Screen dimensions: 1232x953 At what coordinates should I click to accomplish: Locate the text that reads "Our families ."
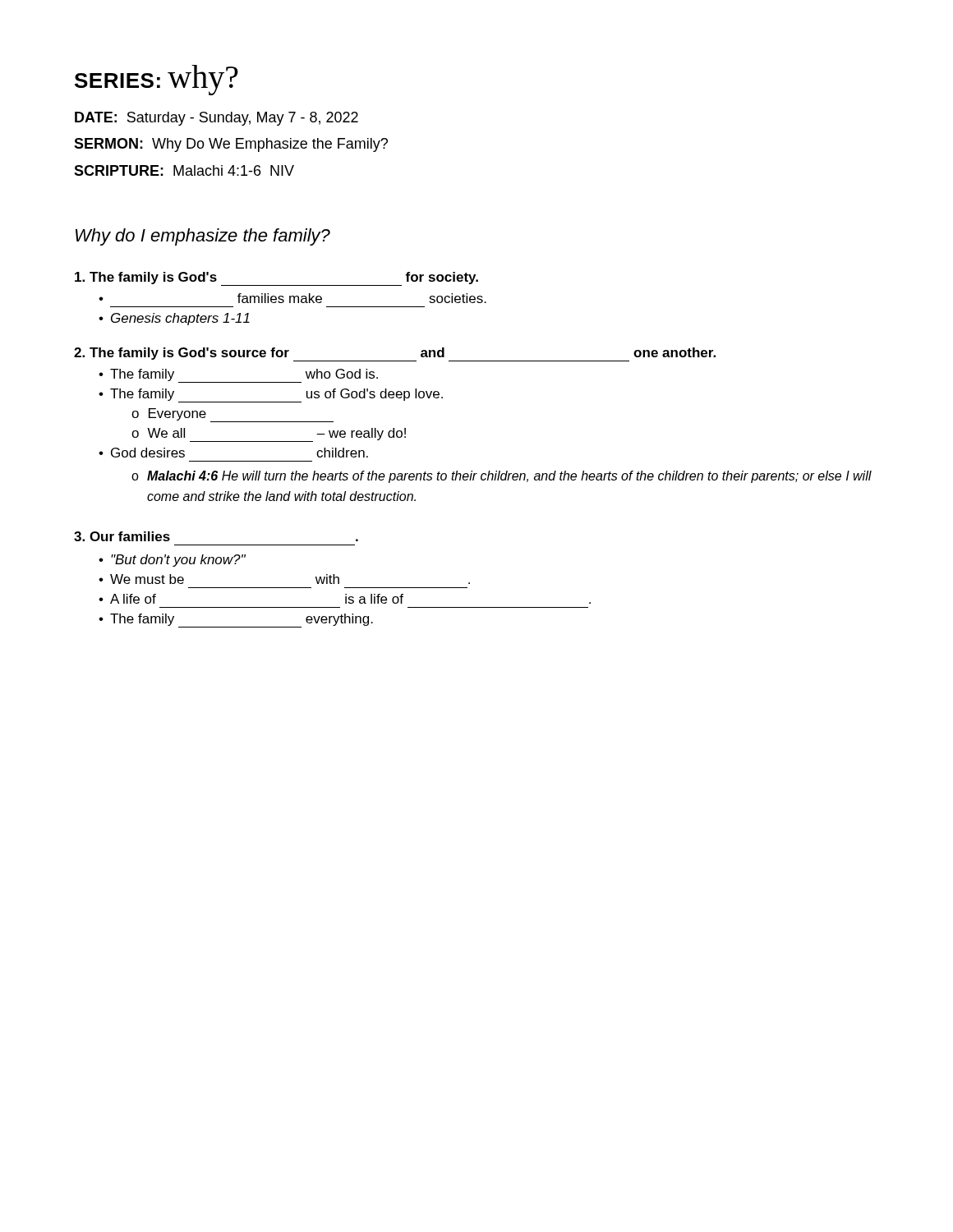[x=216, y=537]
